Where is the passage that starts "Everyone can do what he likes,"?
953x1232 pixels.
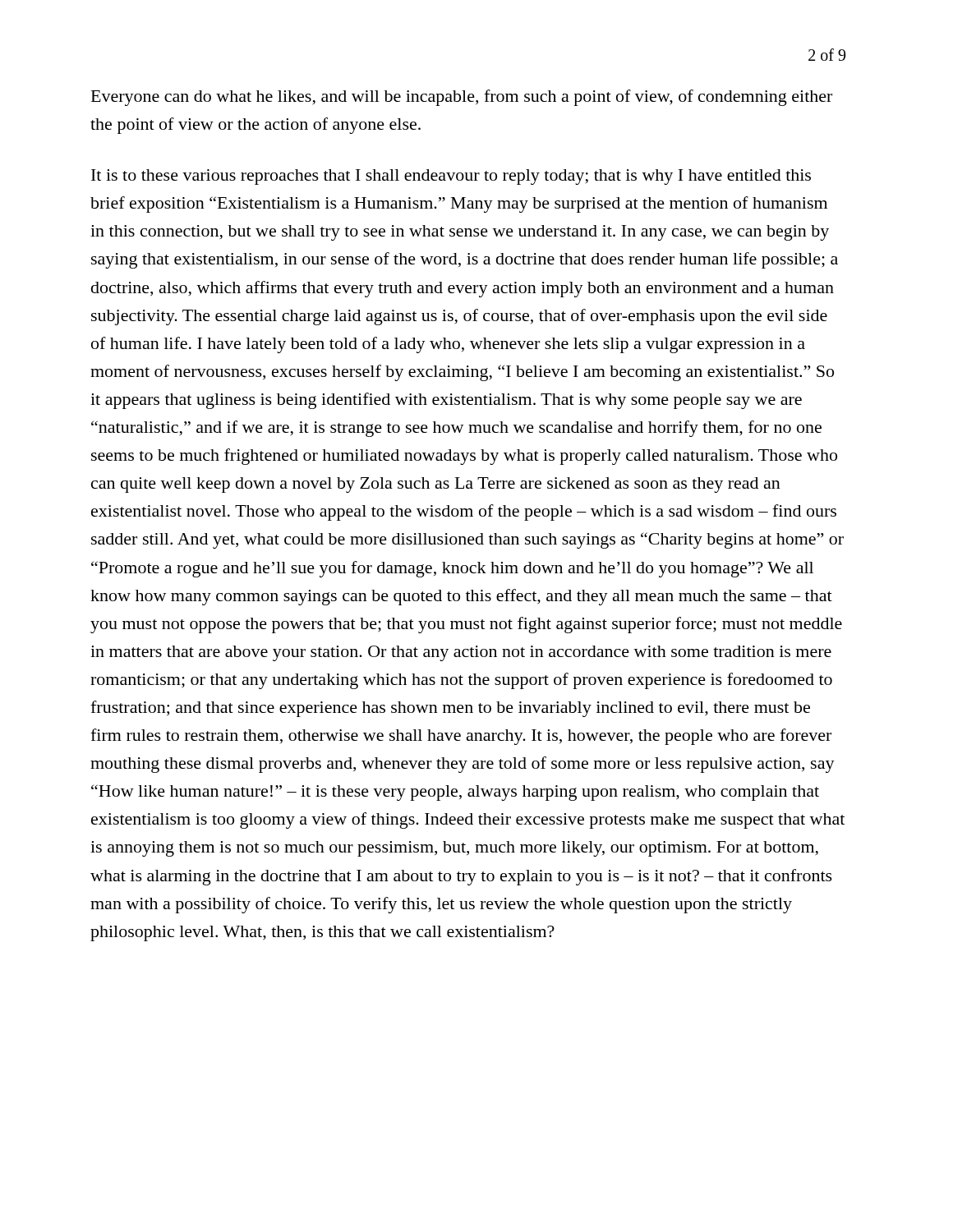click(461, 110)
